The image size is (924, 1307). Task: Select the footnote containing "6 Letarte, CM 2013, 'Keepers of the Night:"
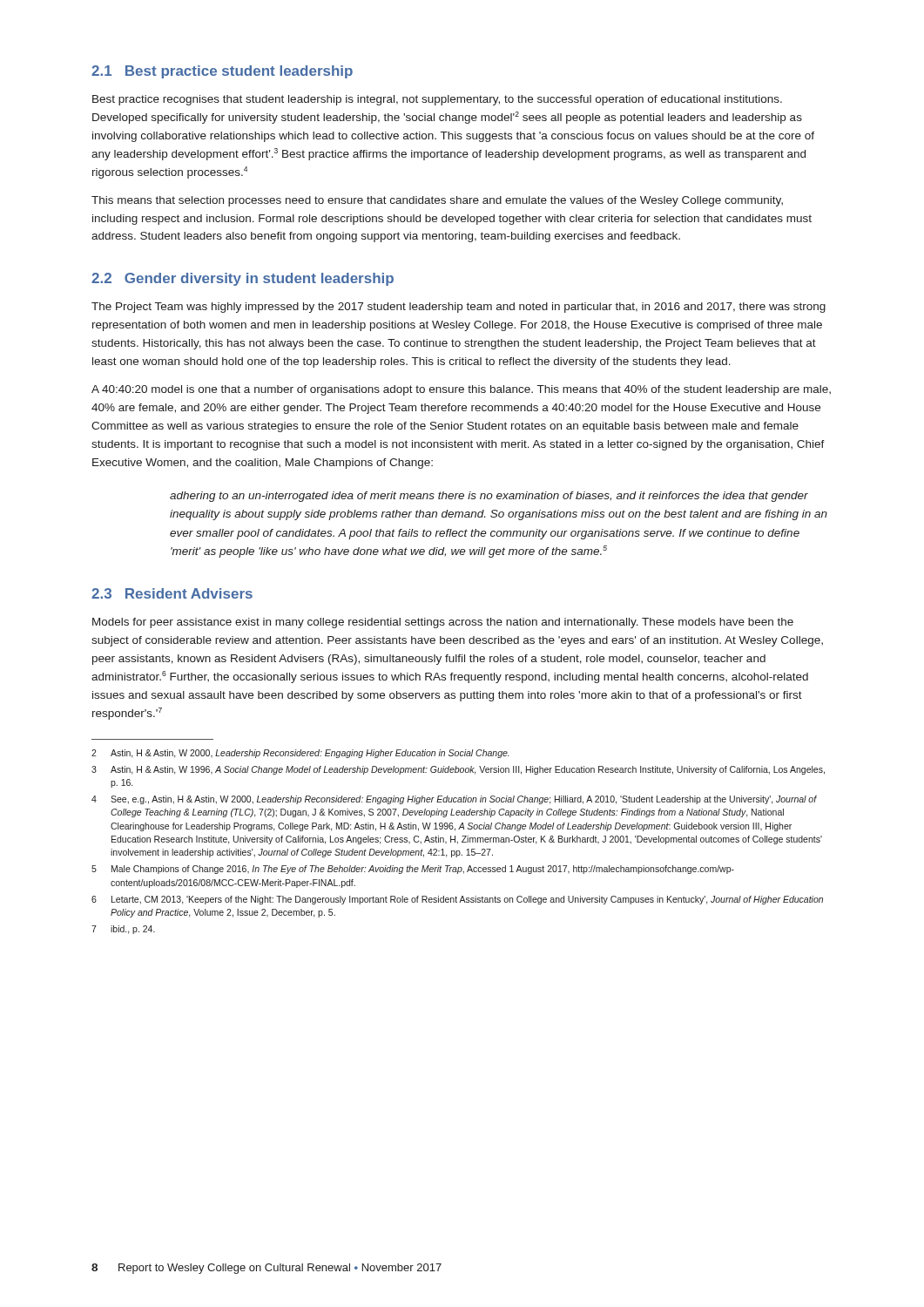pos(462,906)
